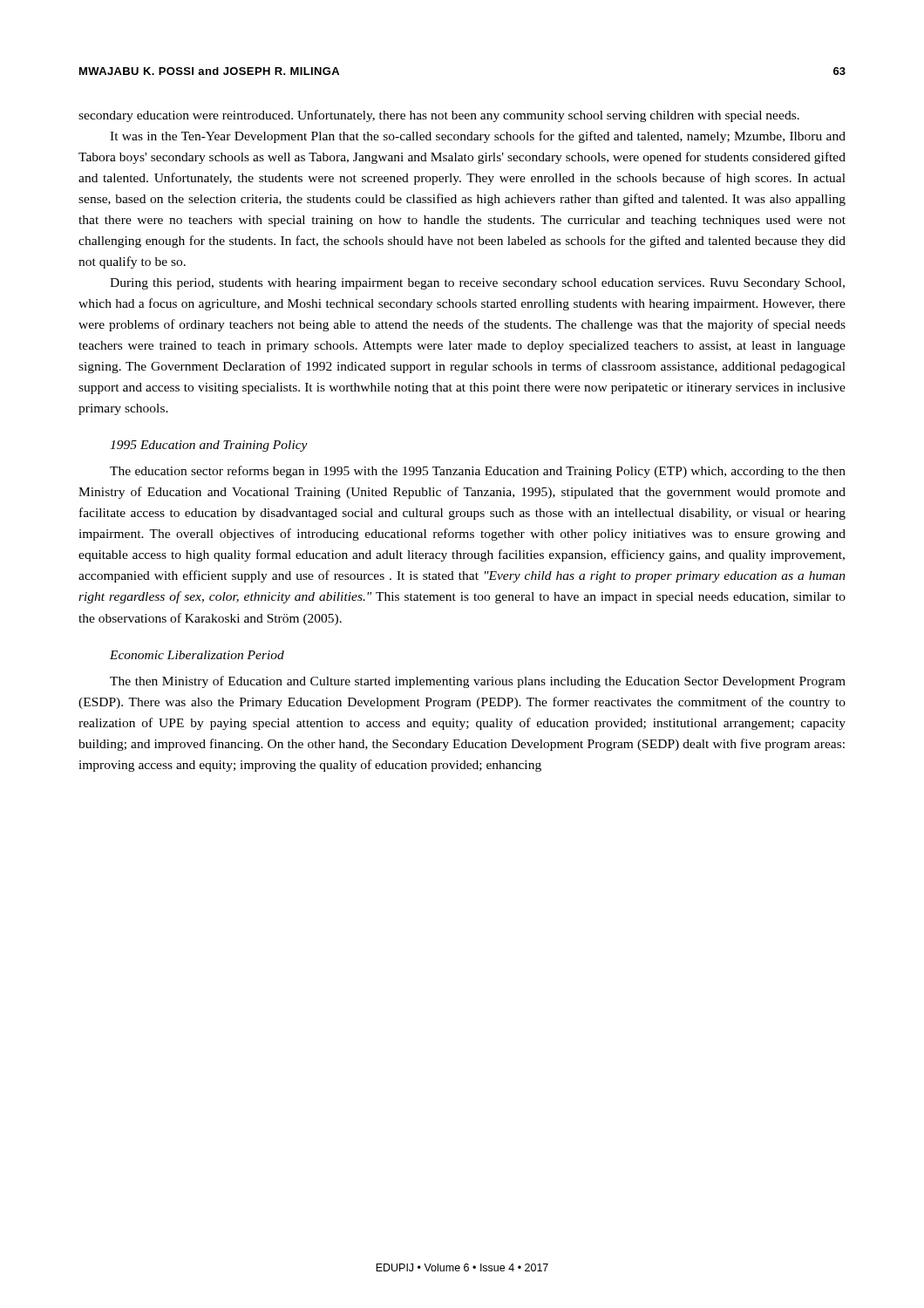Screen dimensions: 1308x924
Task: Select the passage starting "The then Ministry of Education and"
Action: [x=462, y=723]
